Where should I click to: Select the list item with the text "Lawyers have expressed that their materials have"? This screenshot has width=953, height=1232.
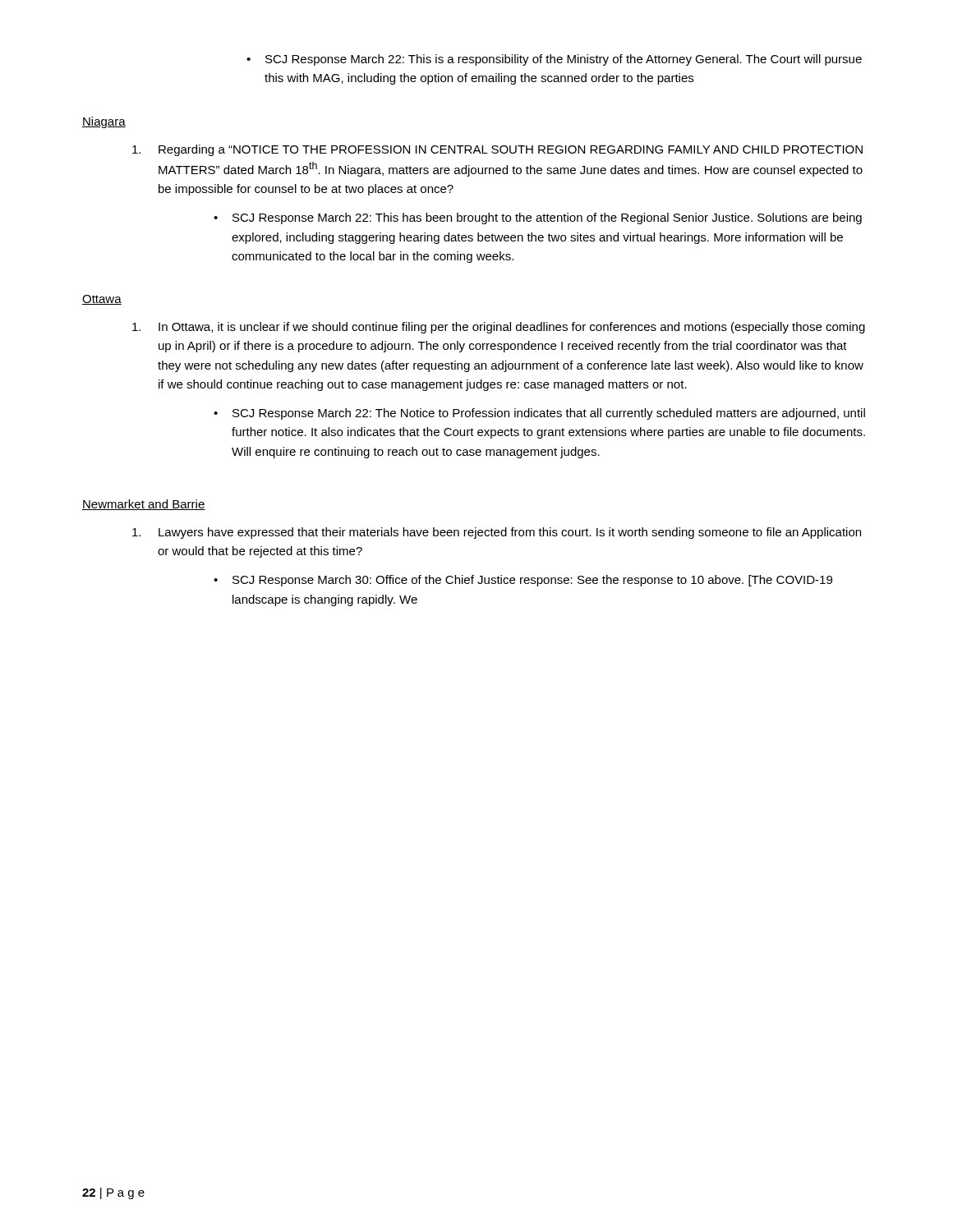pyautogui.click(x=501, y=541)
